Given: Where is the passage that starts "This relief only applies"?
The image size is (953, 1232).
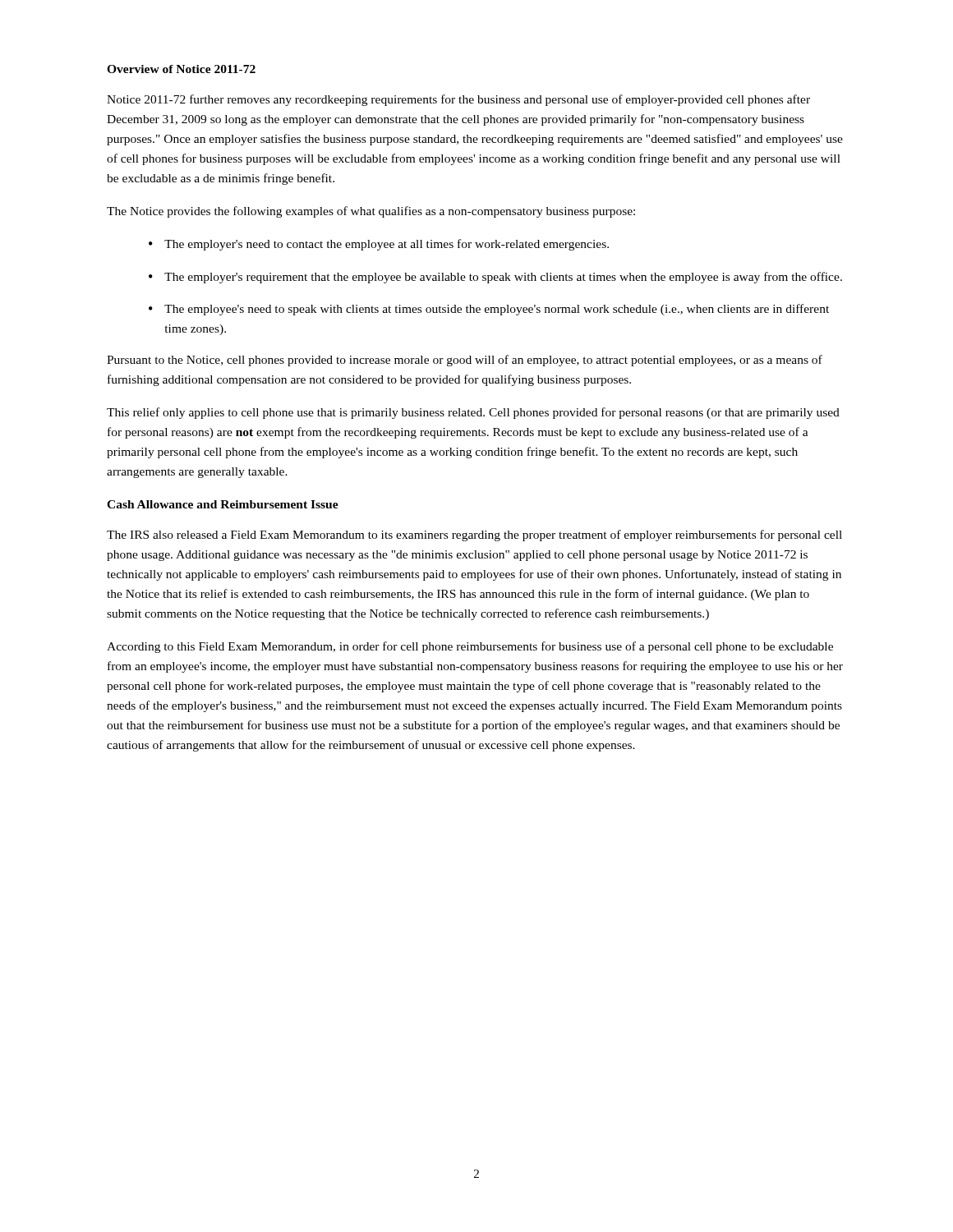Looking at the screenshot, I should [x=473, y=441].
